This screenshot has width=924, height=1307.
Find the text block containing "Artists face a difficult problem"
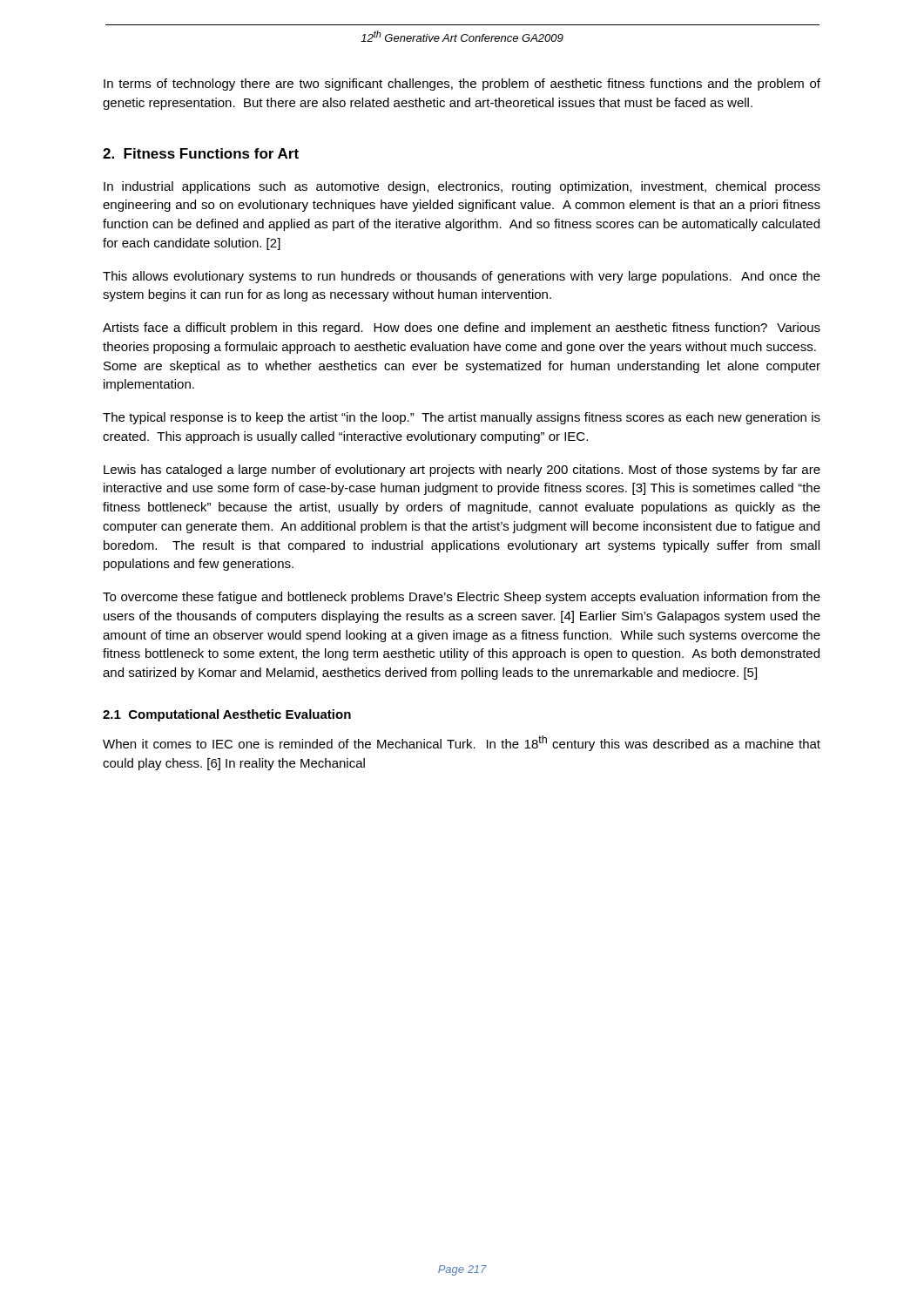(462, 356)
